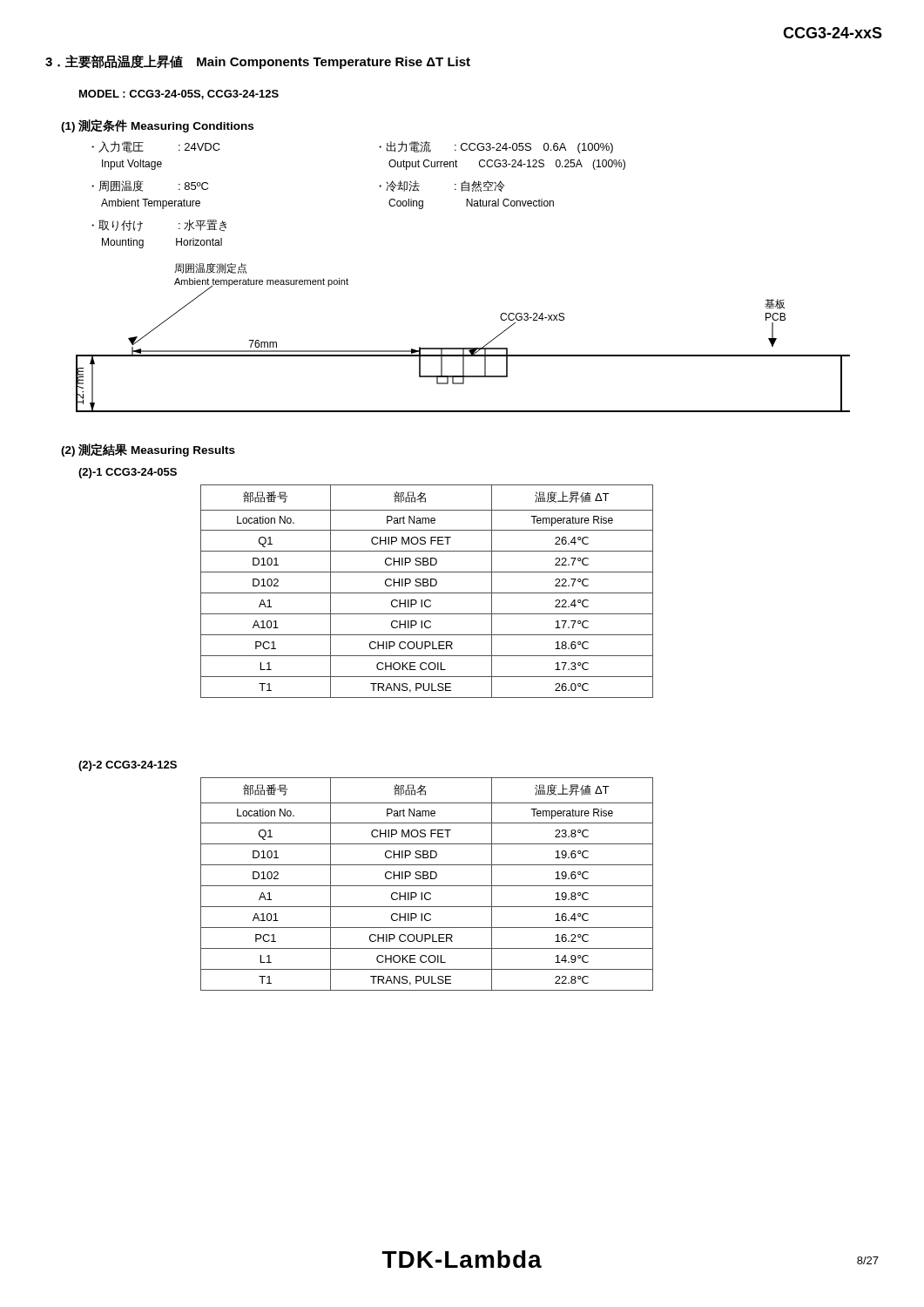Locate the text "(2)-2 CCG3-24-12S"

click(x=128, y=765)
